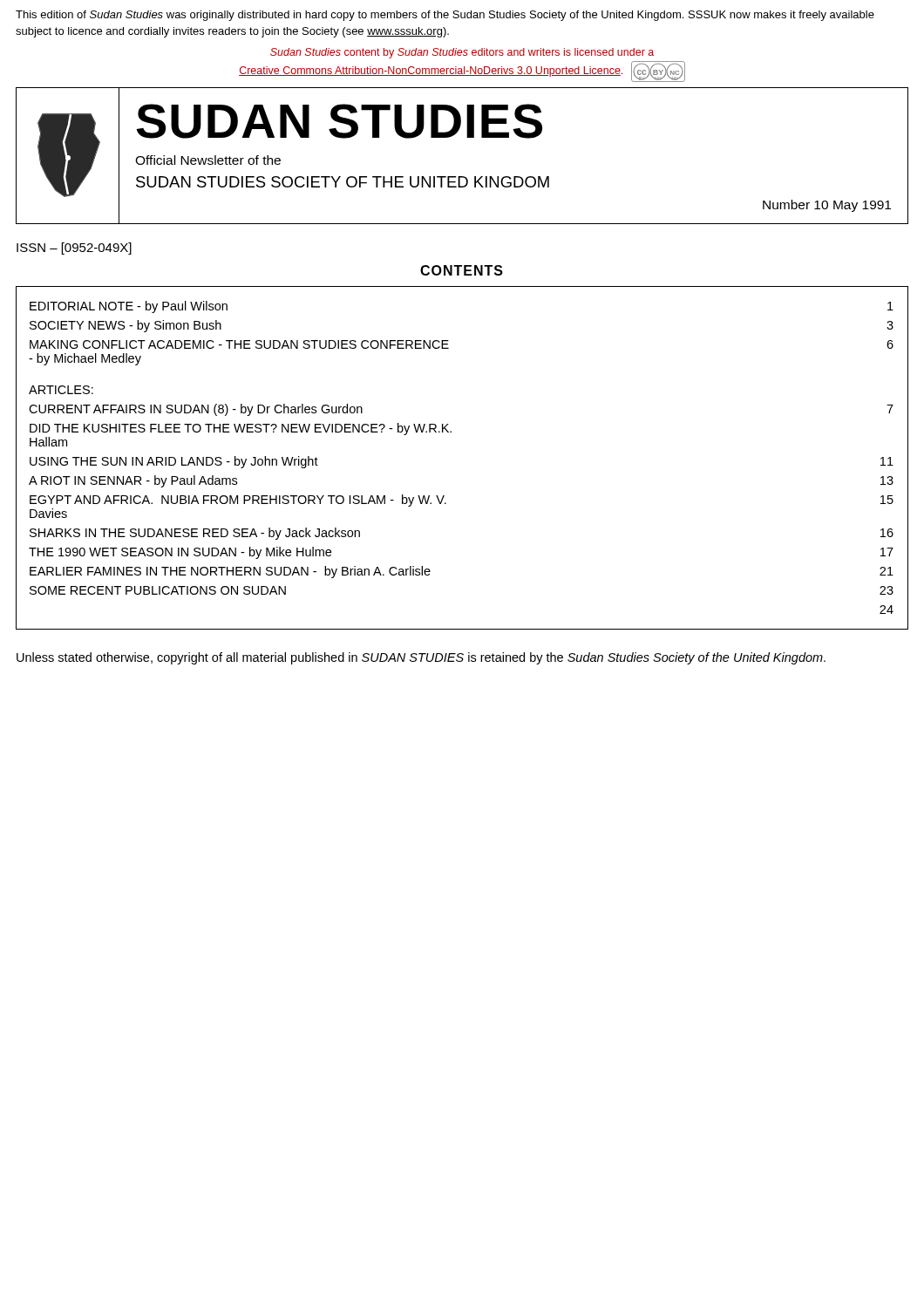Point to "SUDAN STUDIES"

340,121
